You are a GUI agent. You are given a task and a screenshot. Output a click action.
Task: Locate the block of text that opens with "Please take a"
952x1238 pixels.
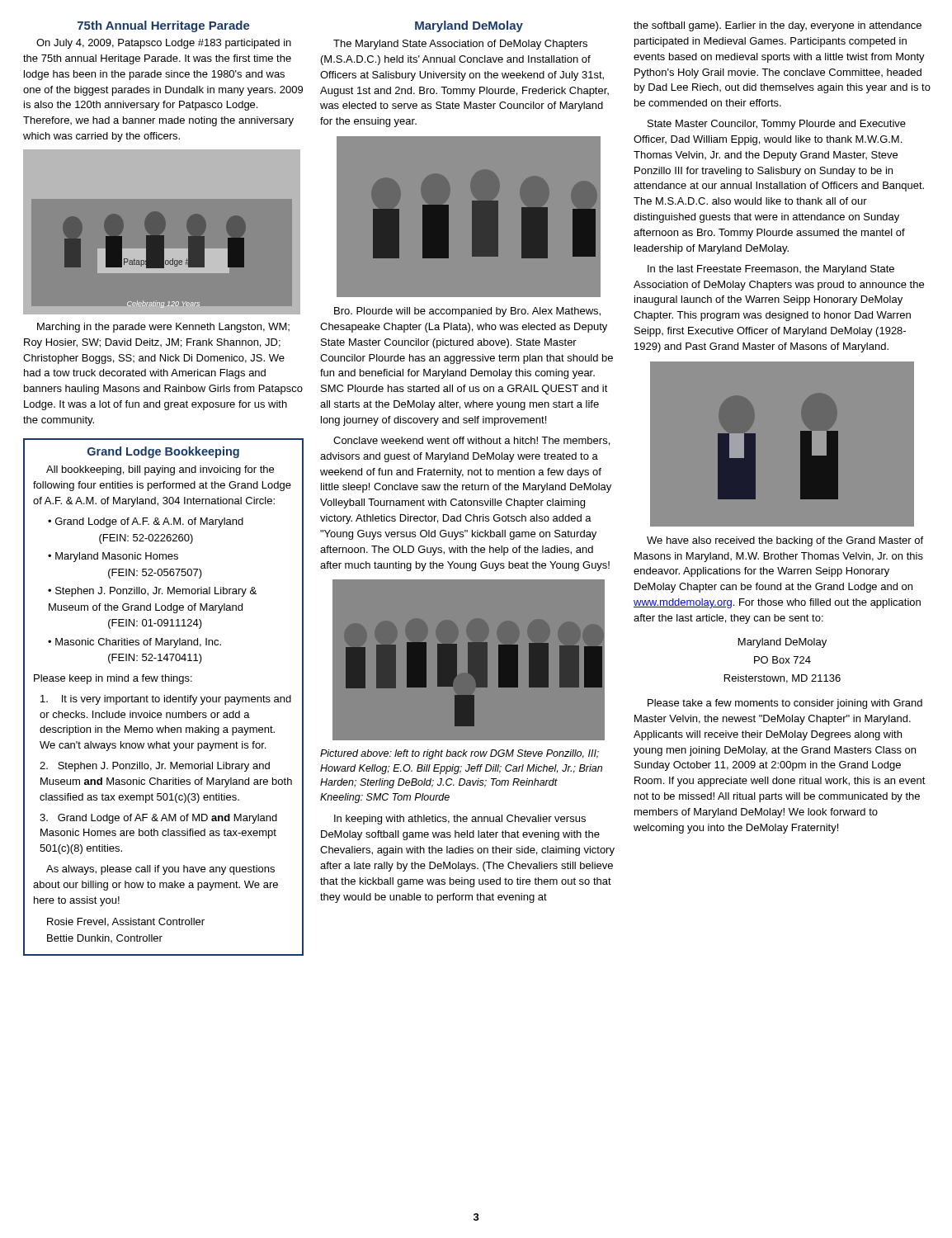click(x=782, y=766)
